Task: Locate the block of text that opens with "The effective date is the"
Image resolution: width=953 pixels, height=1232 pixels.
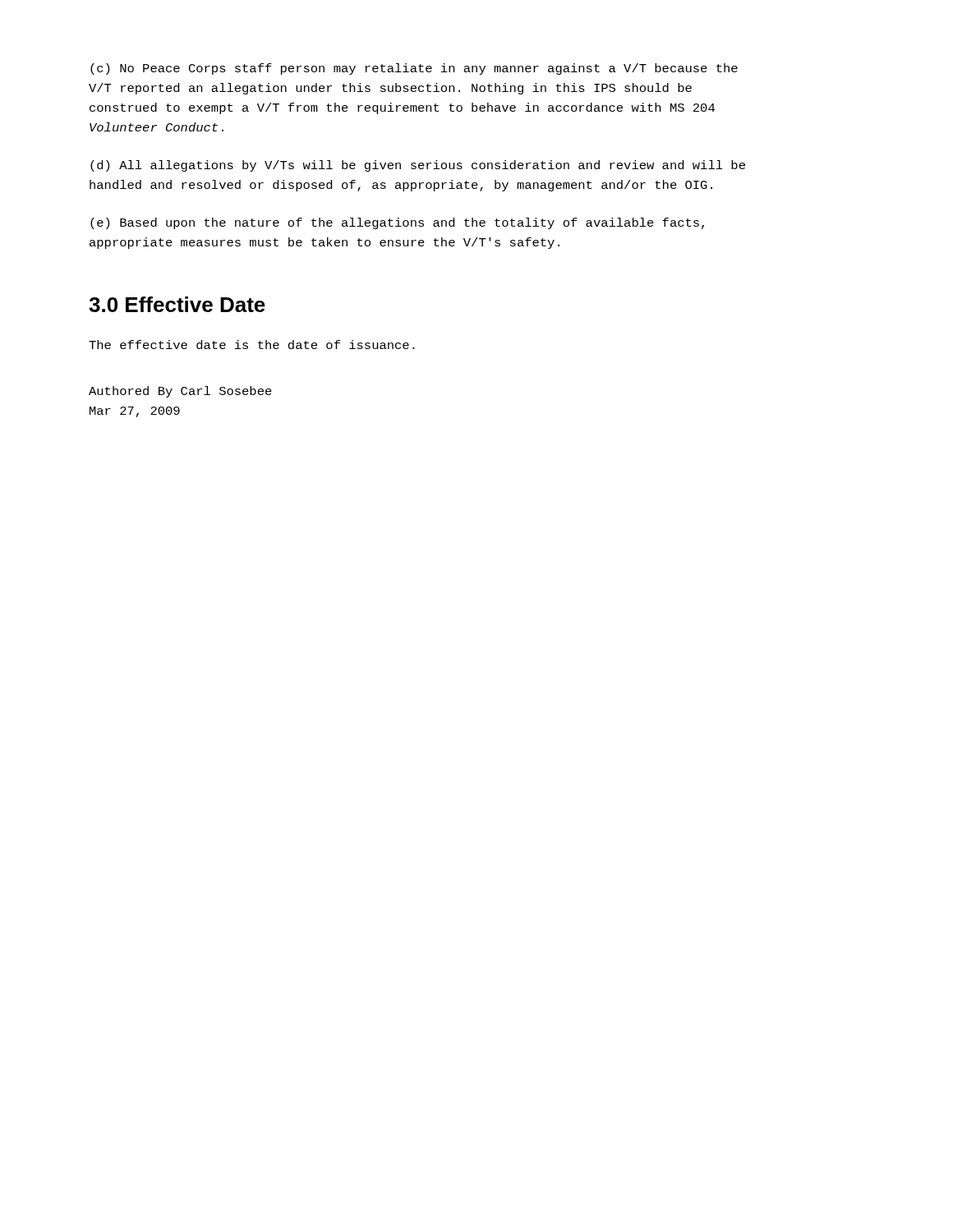Action: point(253,346)
